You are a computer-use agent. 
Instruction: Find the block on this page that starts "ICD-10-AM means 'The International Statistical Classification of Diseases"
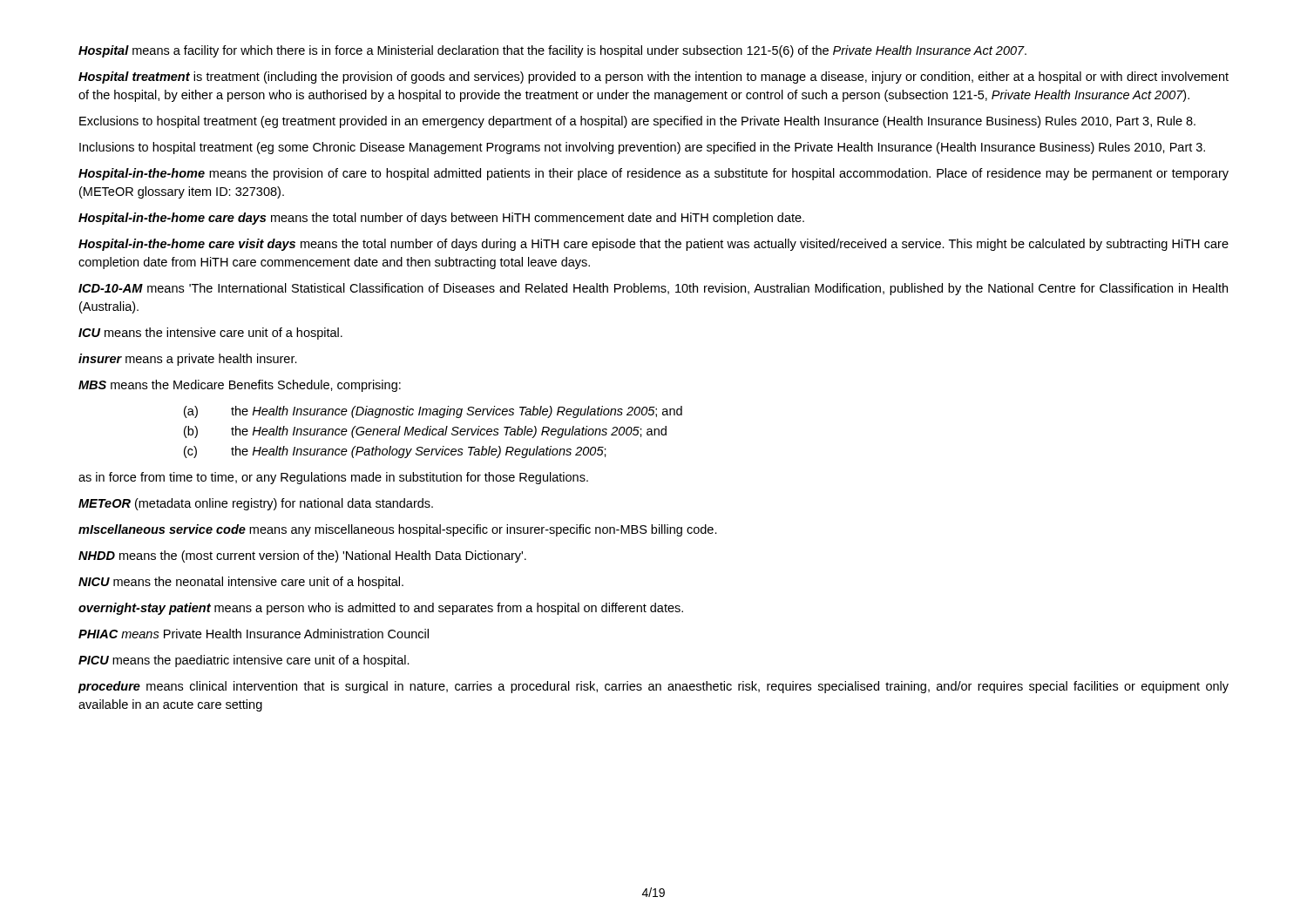click(x=654, y=298)
